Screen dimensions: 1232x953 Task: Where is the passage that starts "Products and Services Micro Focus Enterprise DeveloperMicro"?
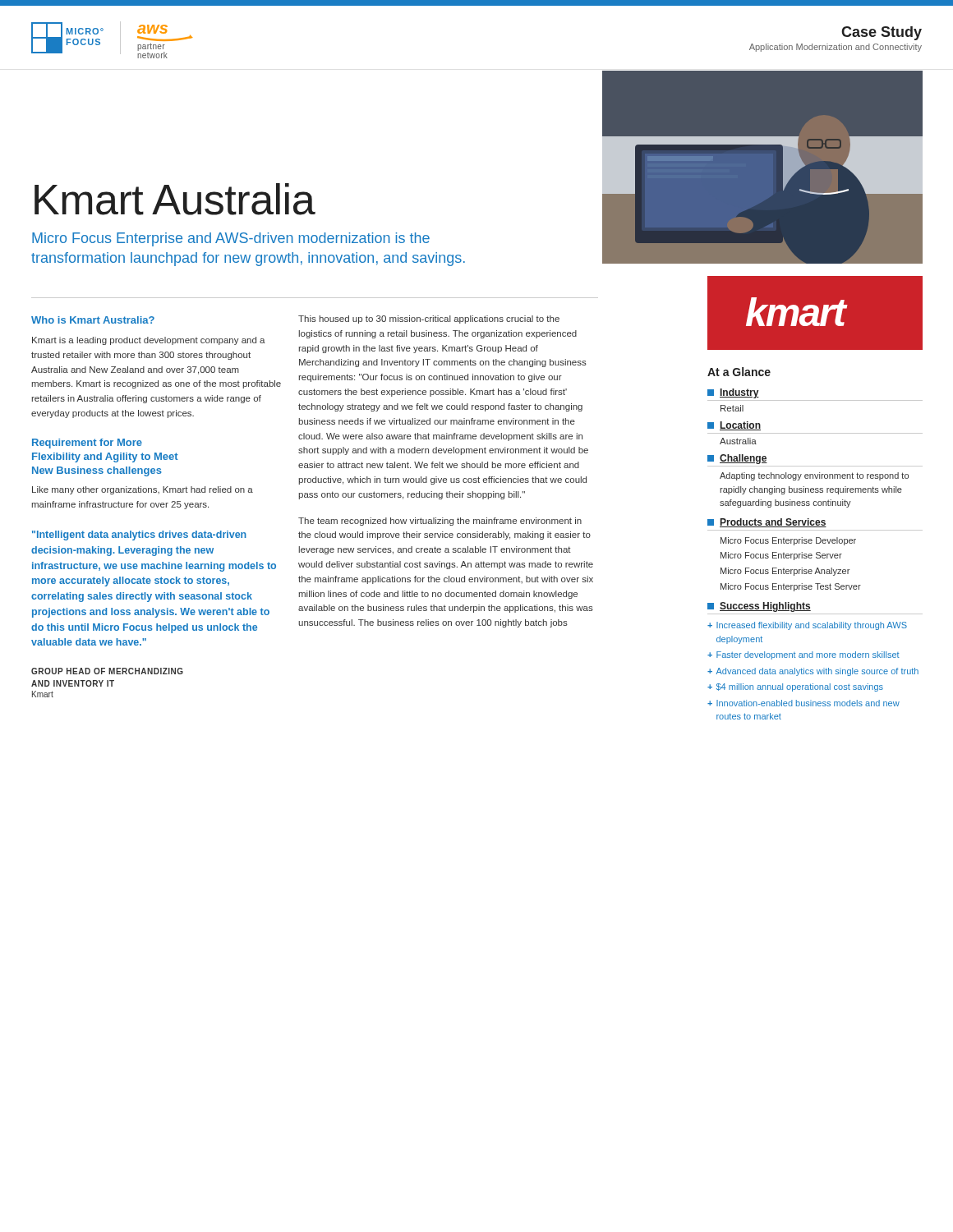coord(815,555)
